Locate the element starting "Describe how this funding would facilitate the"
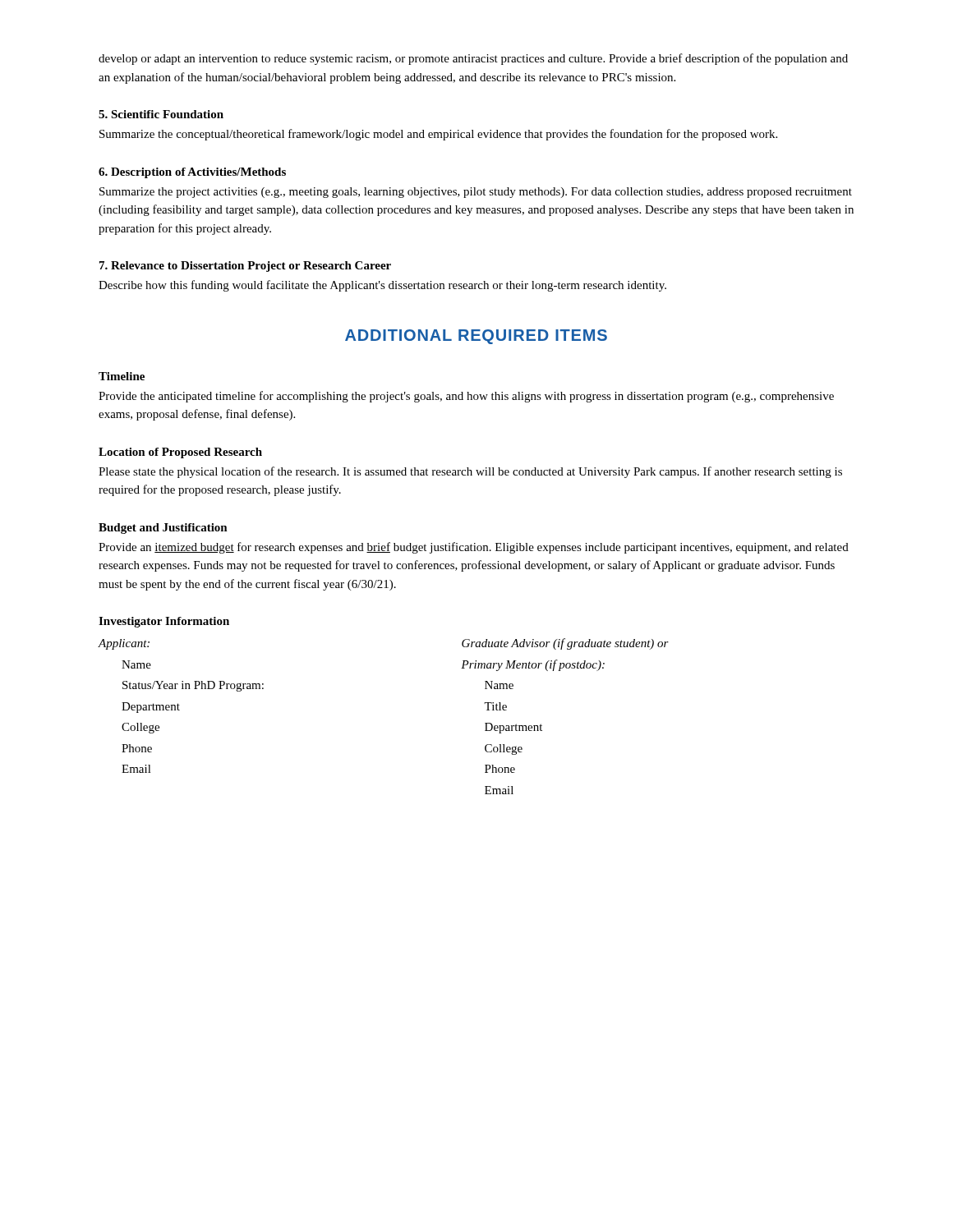Image resolution: width=953 pixels, height=1232 pixels. tap(383, 285)
